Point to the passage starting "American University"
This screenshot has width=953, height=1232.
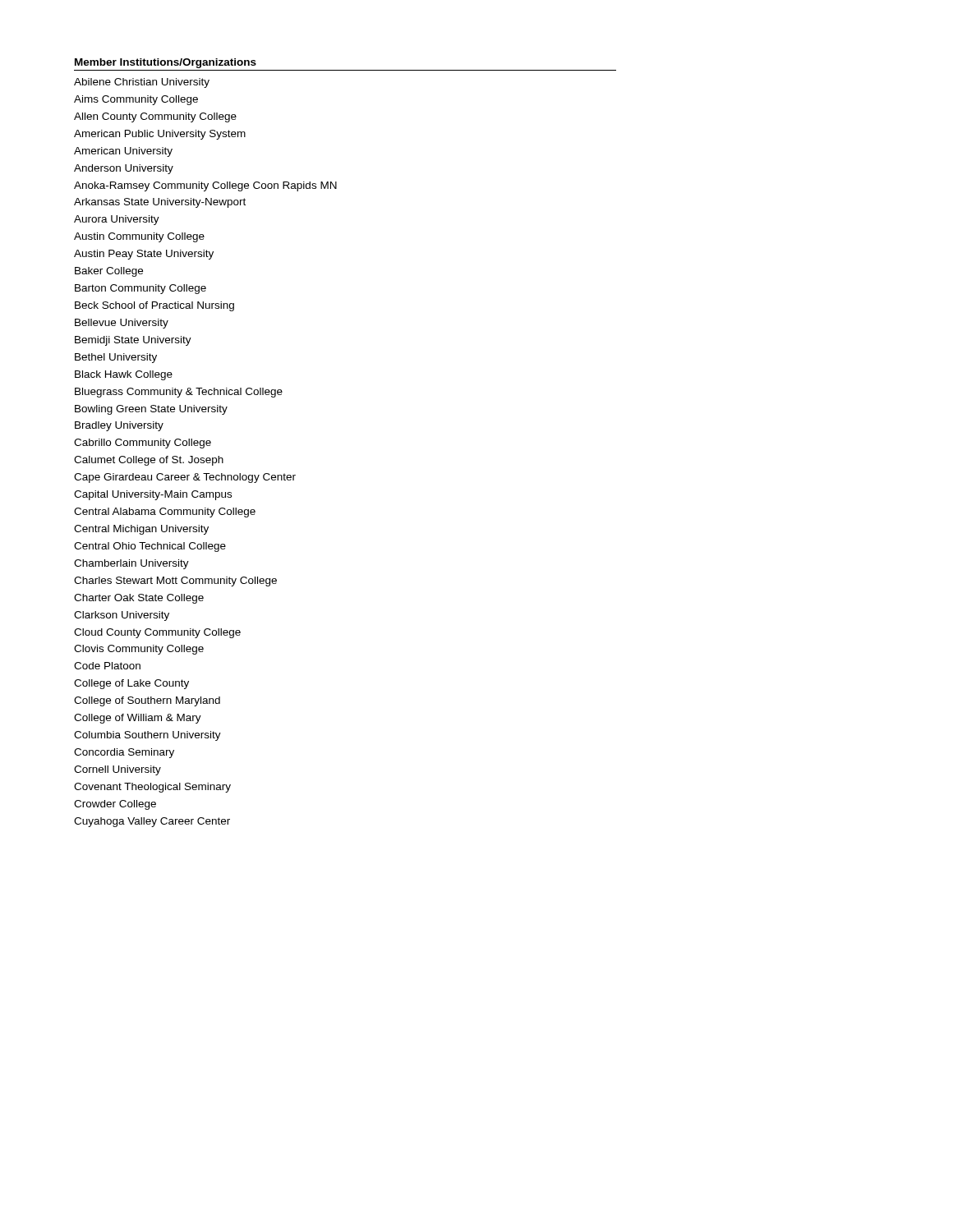[123, 150]
